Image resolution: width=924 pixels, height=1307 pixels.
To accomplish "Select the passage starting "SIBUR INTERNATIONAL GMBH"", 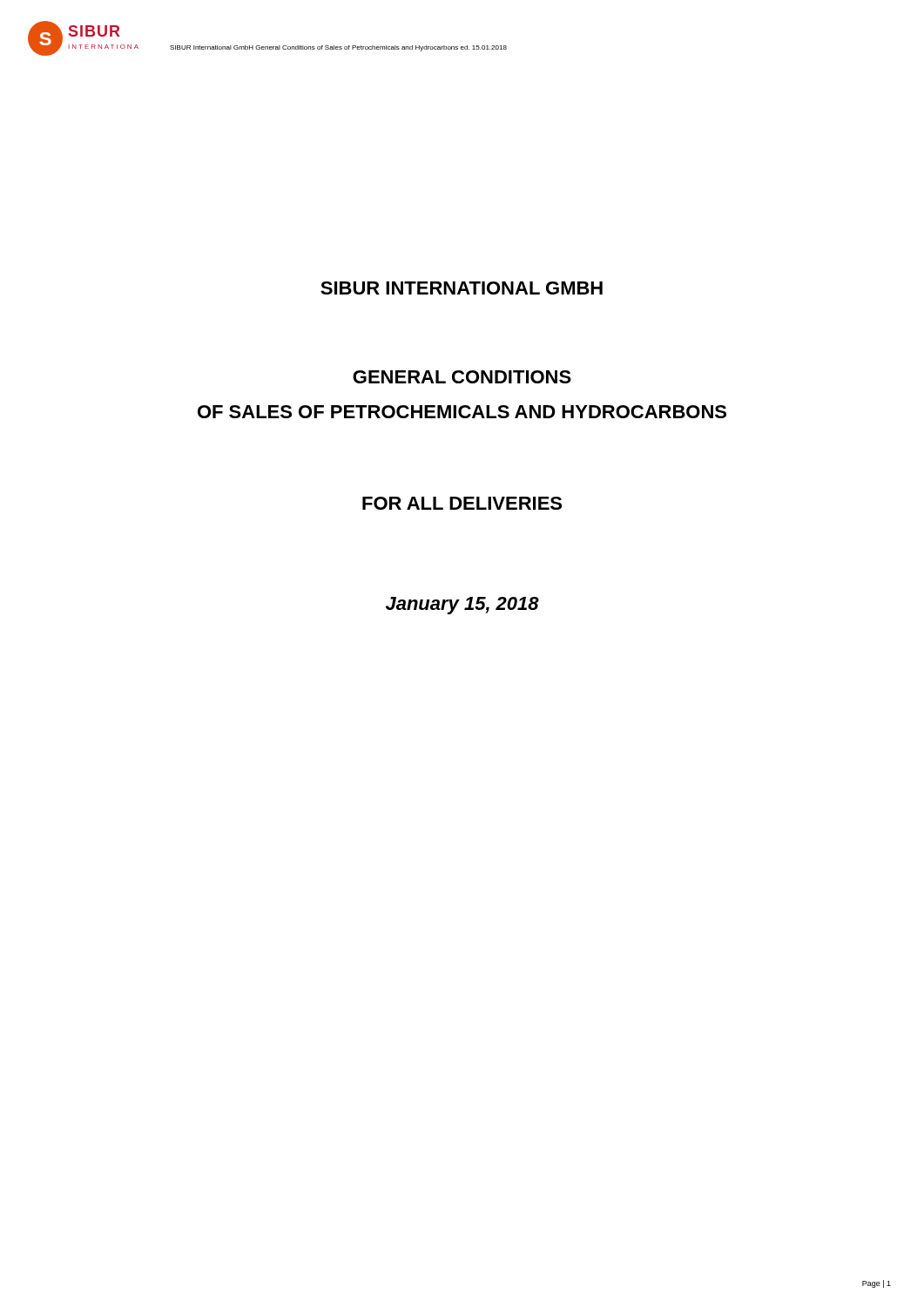I will [x=462, y=288].
